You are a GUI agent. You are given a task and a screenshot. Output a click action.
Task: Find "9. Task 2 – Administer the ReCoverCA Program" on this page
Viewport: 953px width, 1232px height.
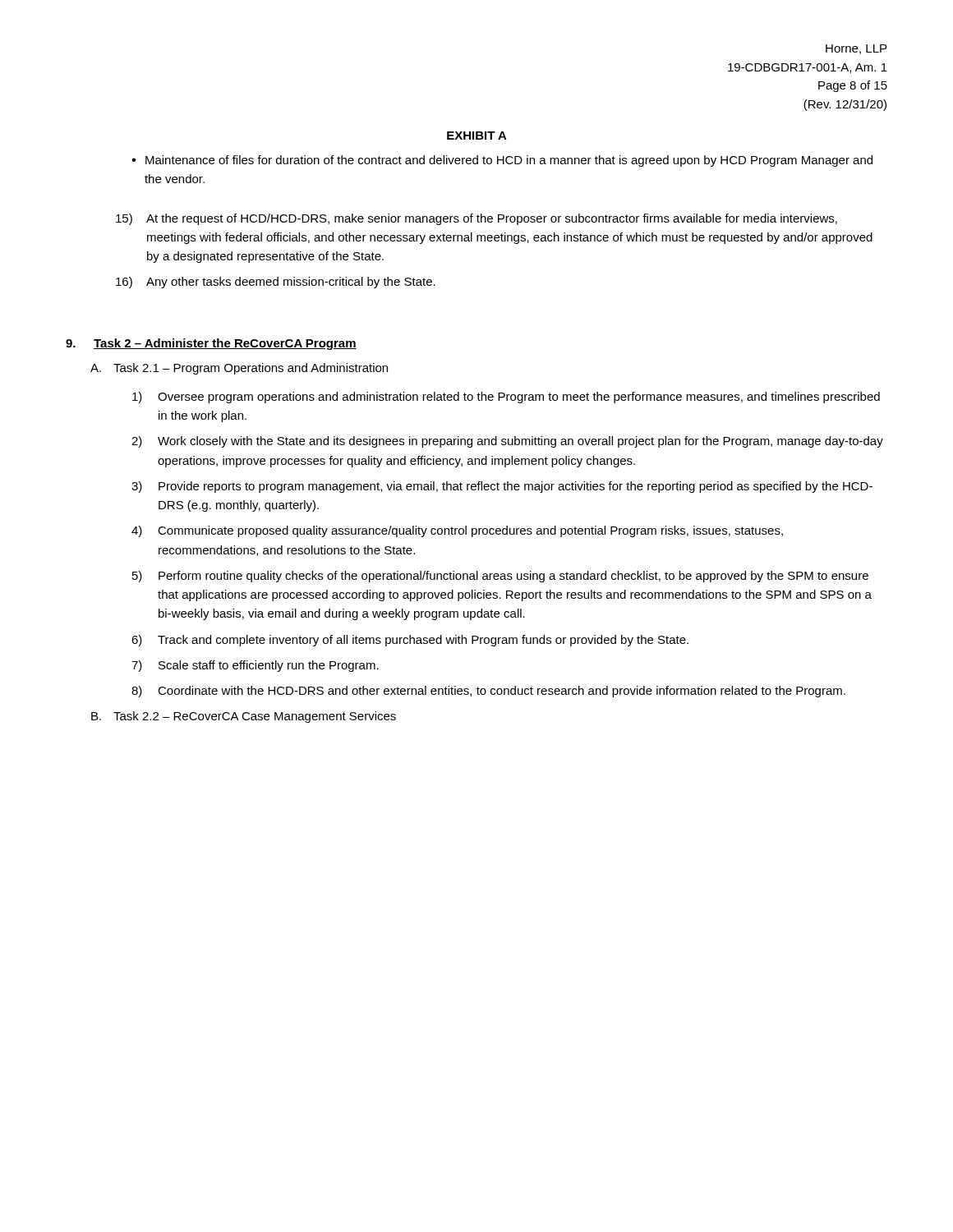pyautogui.click(x=211, y=344)
